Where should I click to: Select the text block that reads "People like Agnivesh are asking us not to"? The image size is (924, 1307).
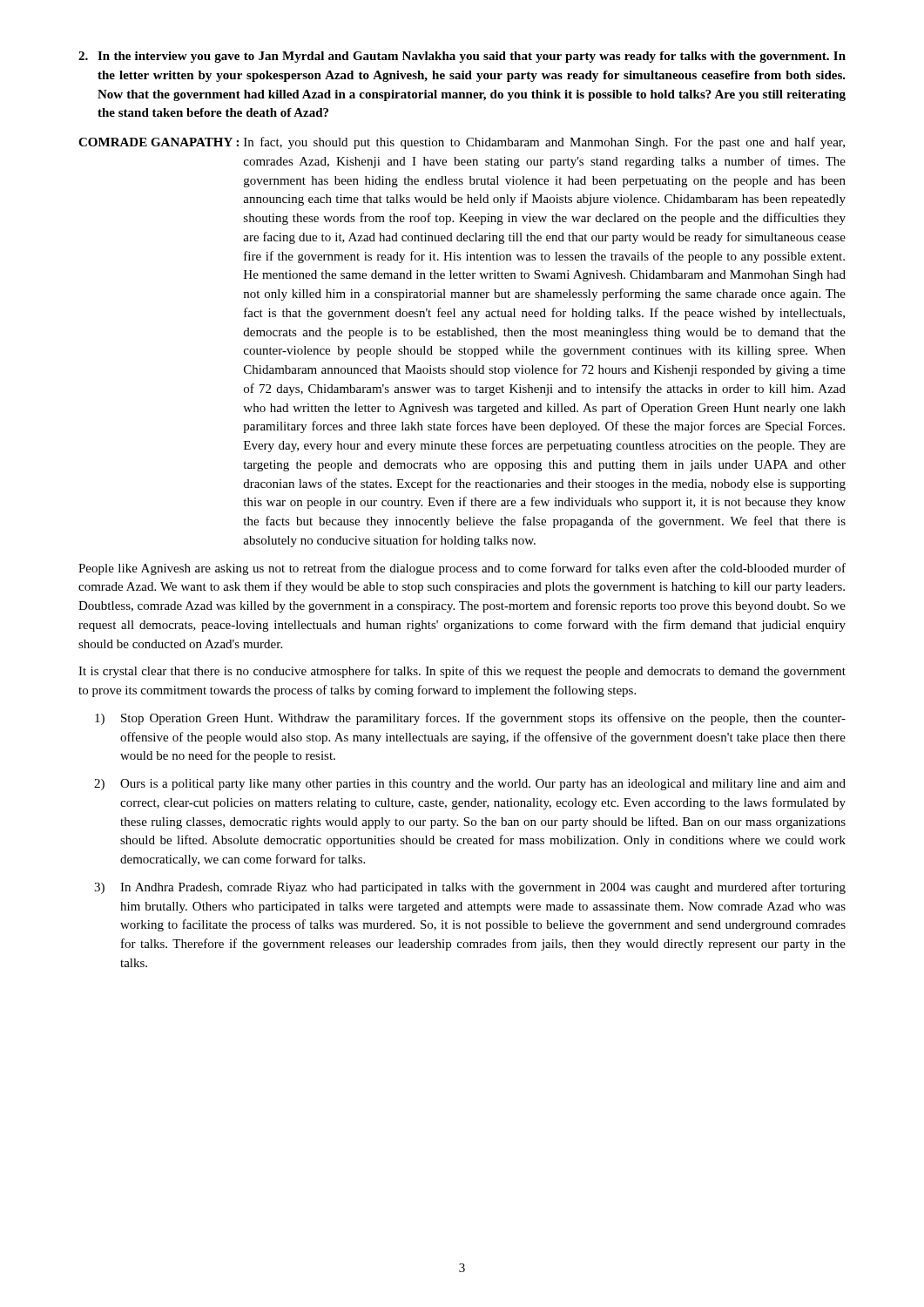pos(462,606)
